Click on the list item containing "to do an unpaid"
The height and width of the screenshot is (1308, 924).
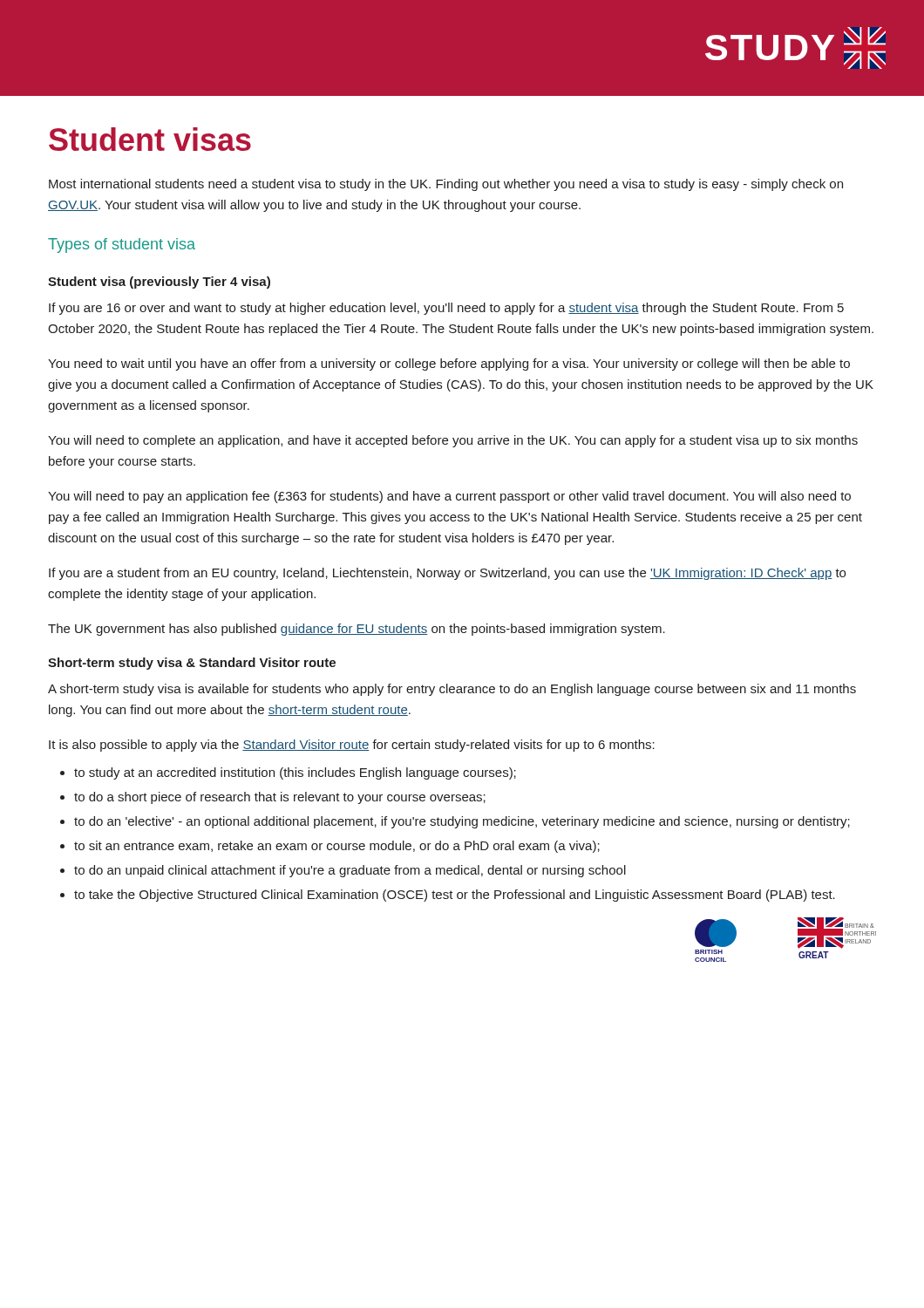coord(350,870)
